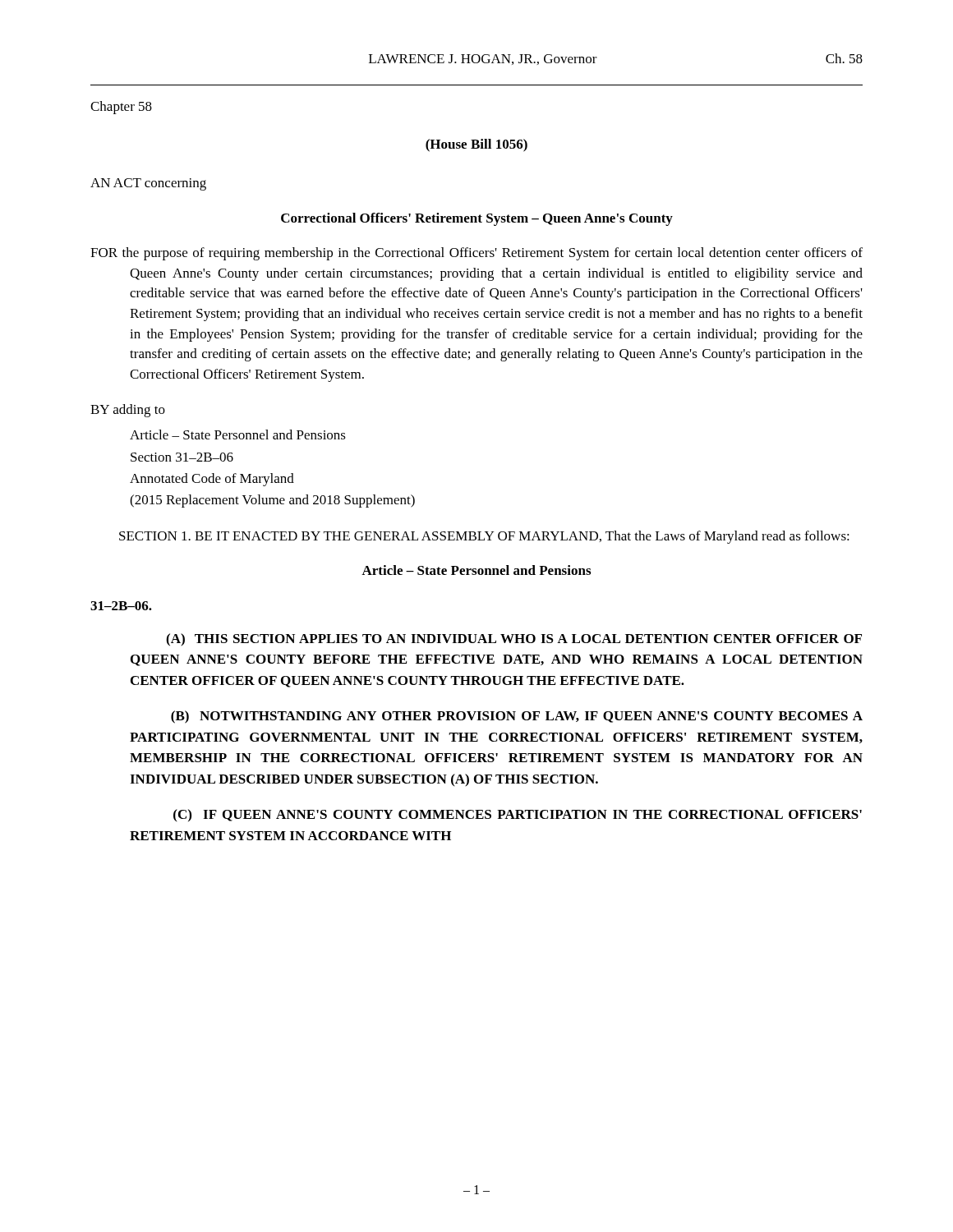The image size is (953, 1232).
Task: Locate the text with the text "AN ACT concerning"
Action: (x=148, y=183)
